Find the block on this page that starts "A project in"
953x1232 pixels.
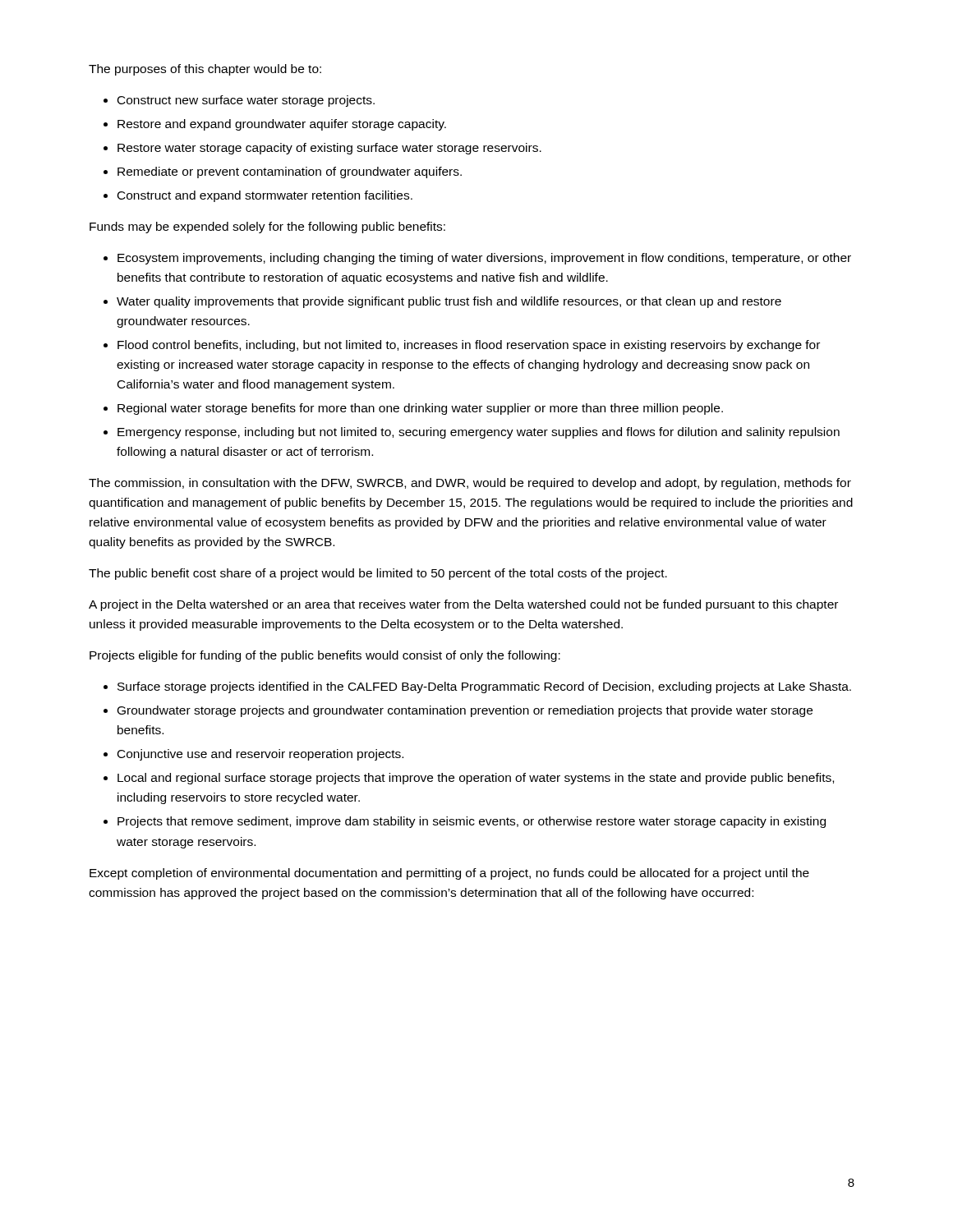(x=464, y=614)
